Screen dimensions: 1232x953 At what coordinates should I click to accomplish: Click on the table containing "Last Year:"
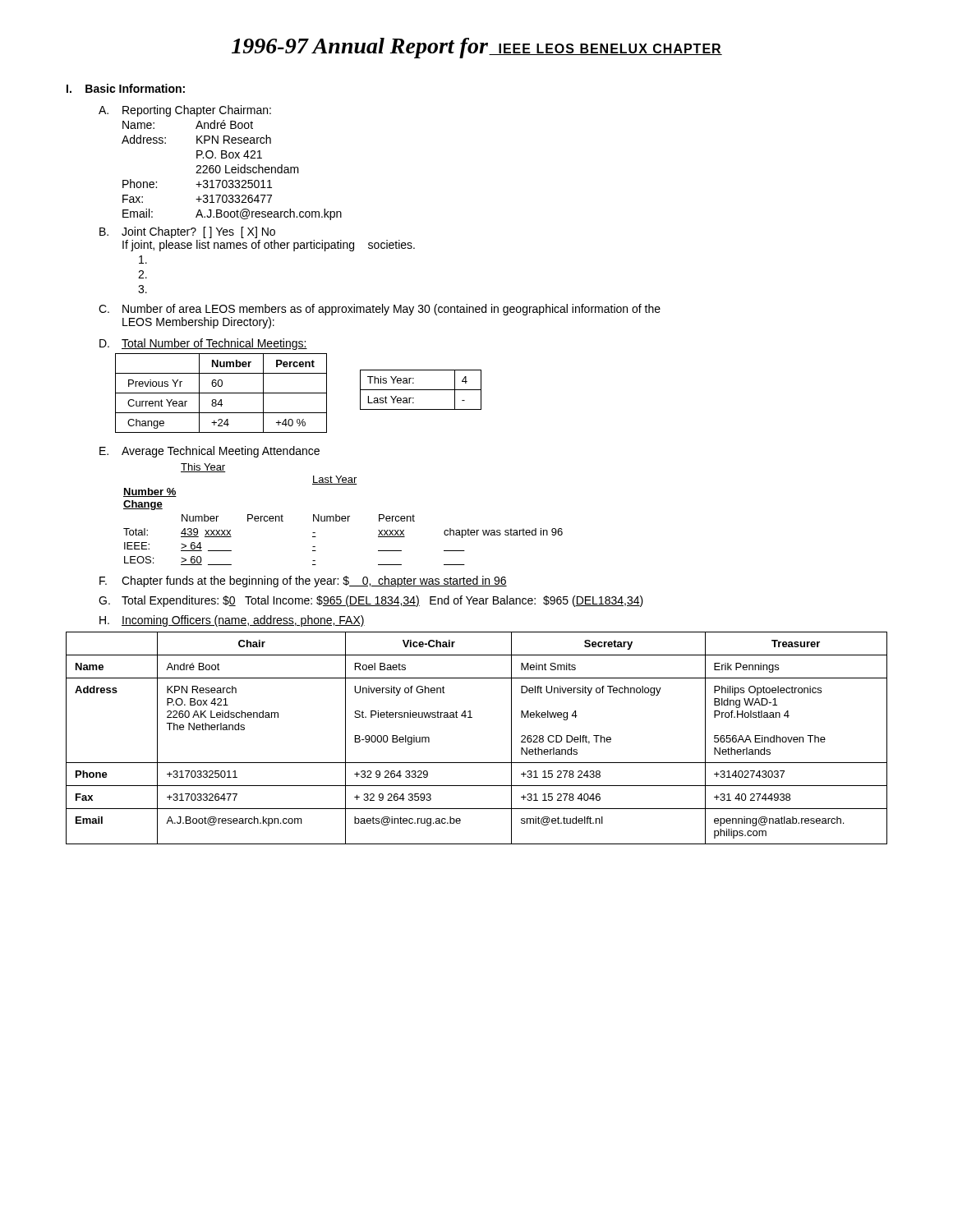[x=421, y=393]
